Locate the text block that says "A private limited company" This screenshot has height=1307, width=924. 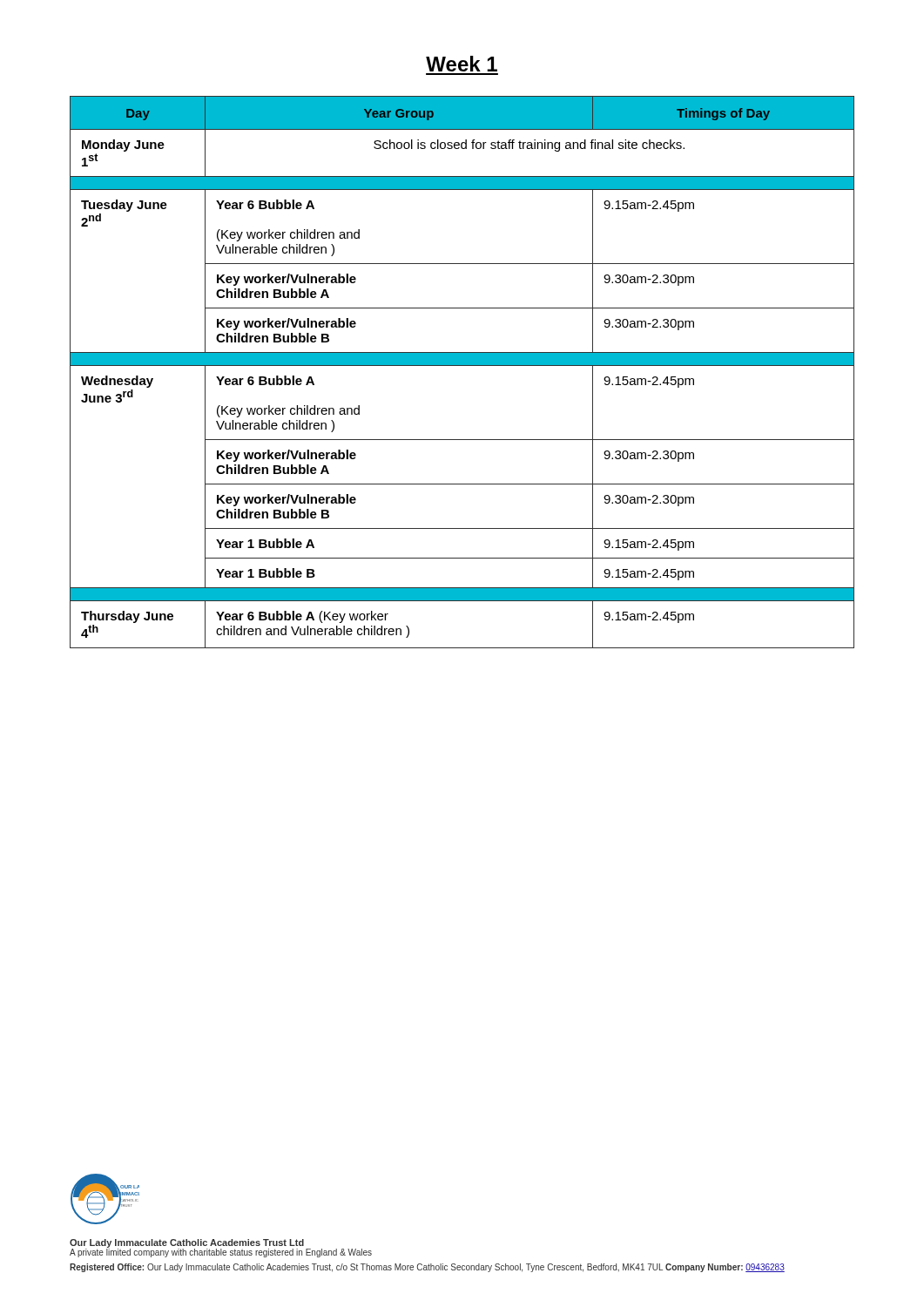click(221, 1253)
